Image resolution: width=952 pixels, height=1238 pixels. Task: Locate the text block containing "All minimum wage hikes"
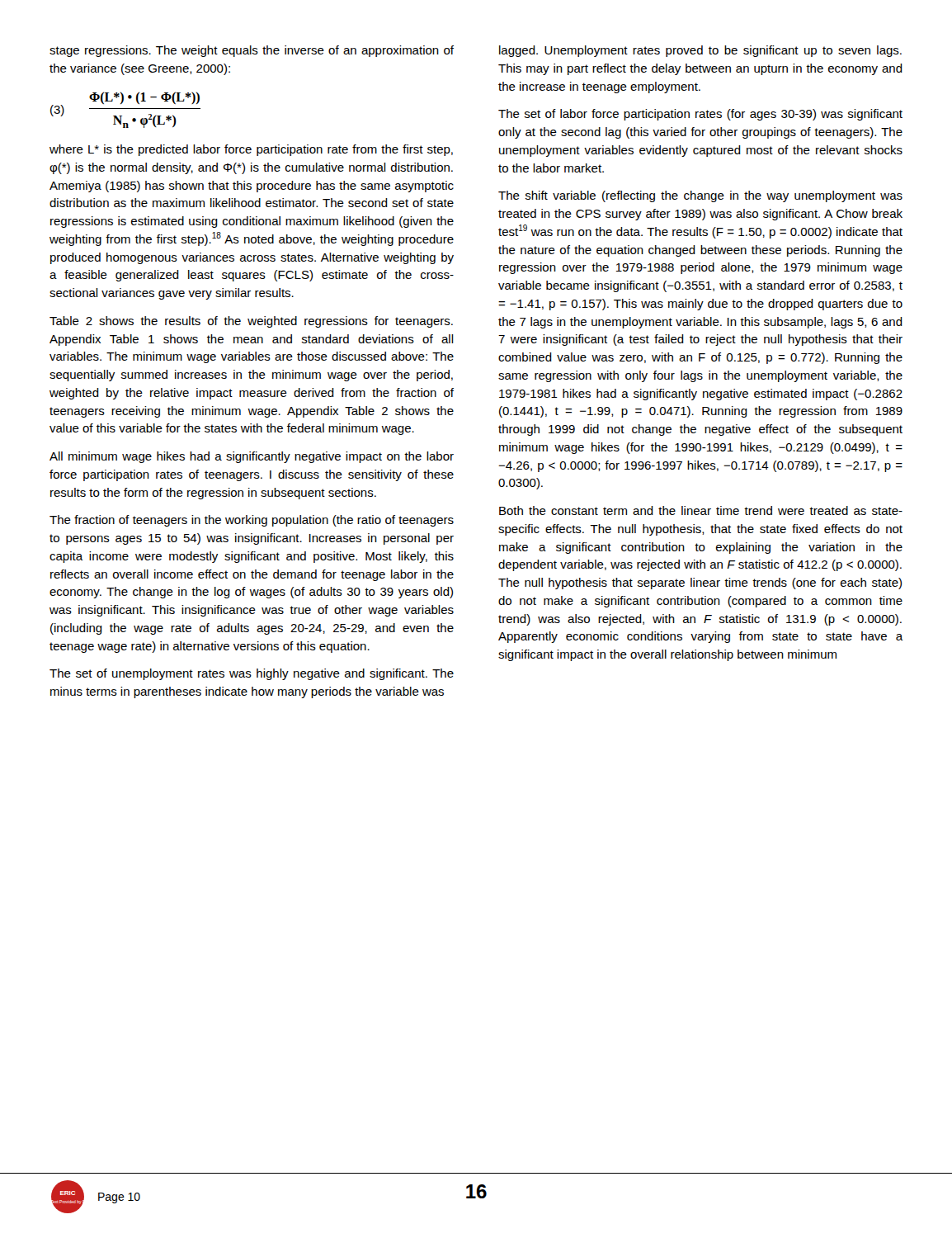tap(252, 474)
